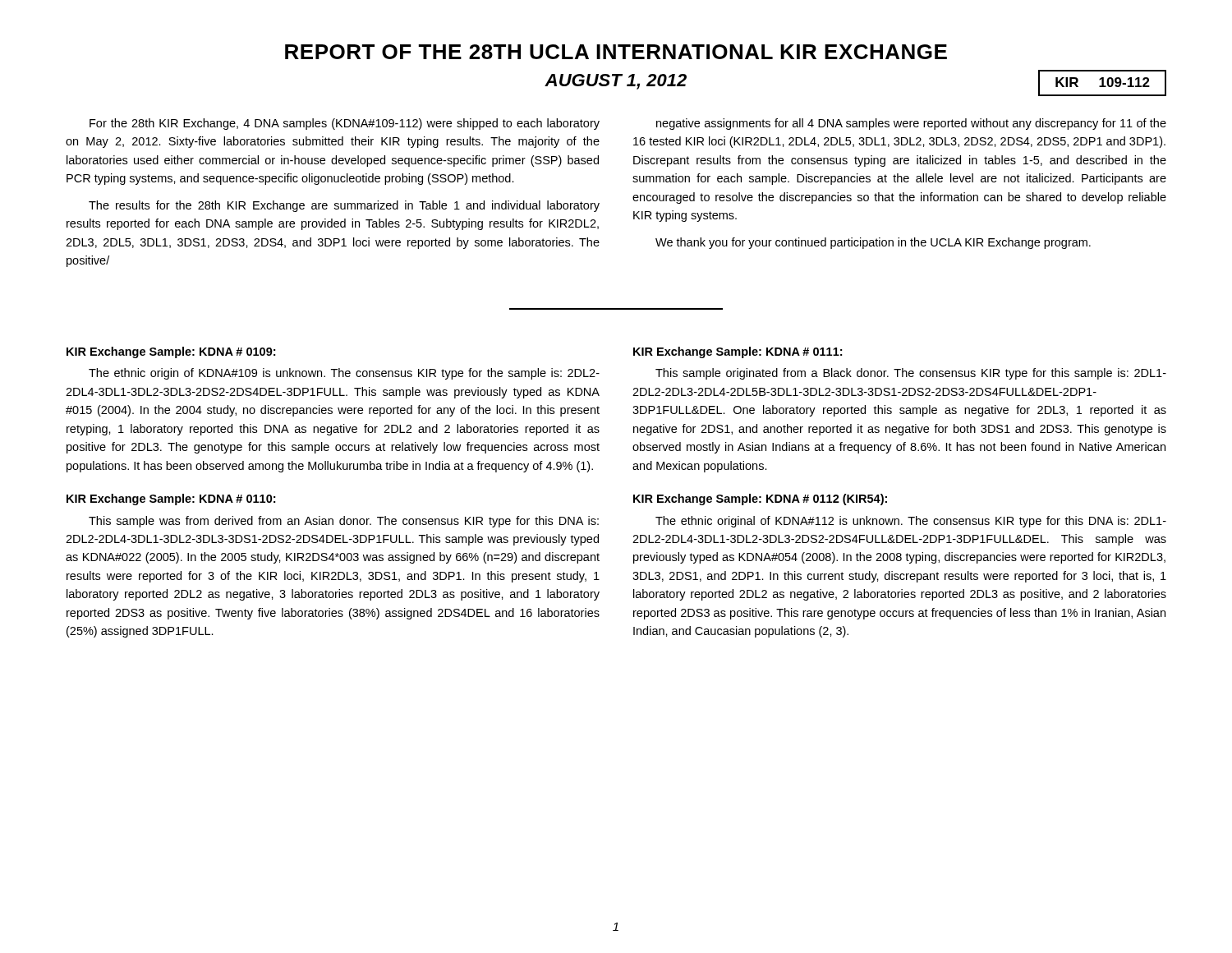Viewport: 1232px width, 953px height.
Task: Find the section header that says "KIR Exchange Sample: KDNA # 0111:"
Action: click(738, 351)
